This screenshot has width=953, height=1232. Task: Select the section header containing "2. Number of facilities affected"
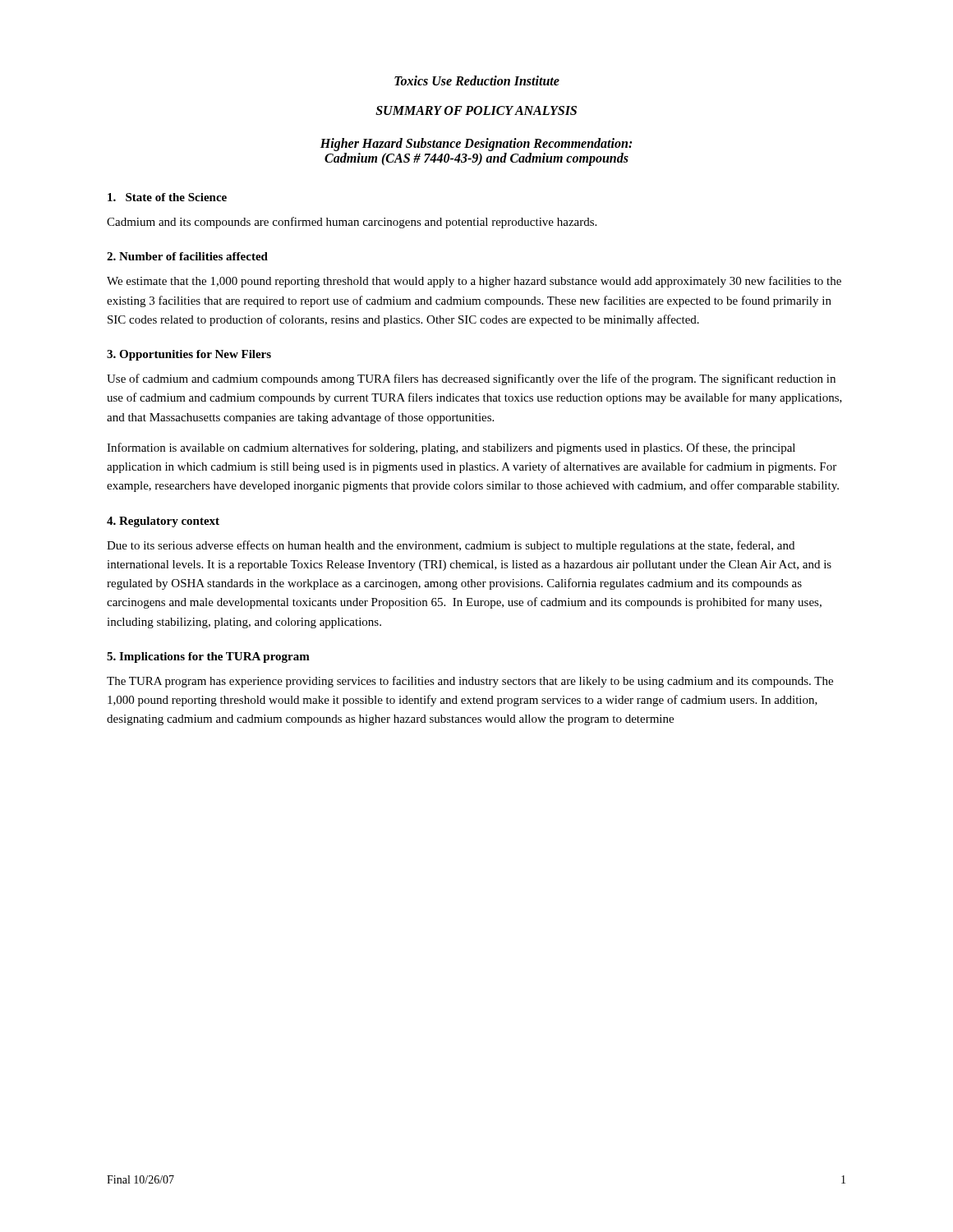pos(187,256)
